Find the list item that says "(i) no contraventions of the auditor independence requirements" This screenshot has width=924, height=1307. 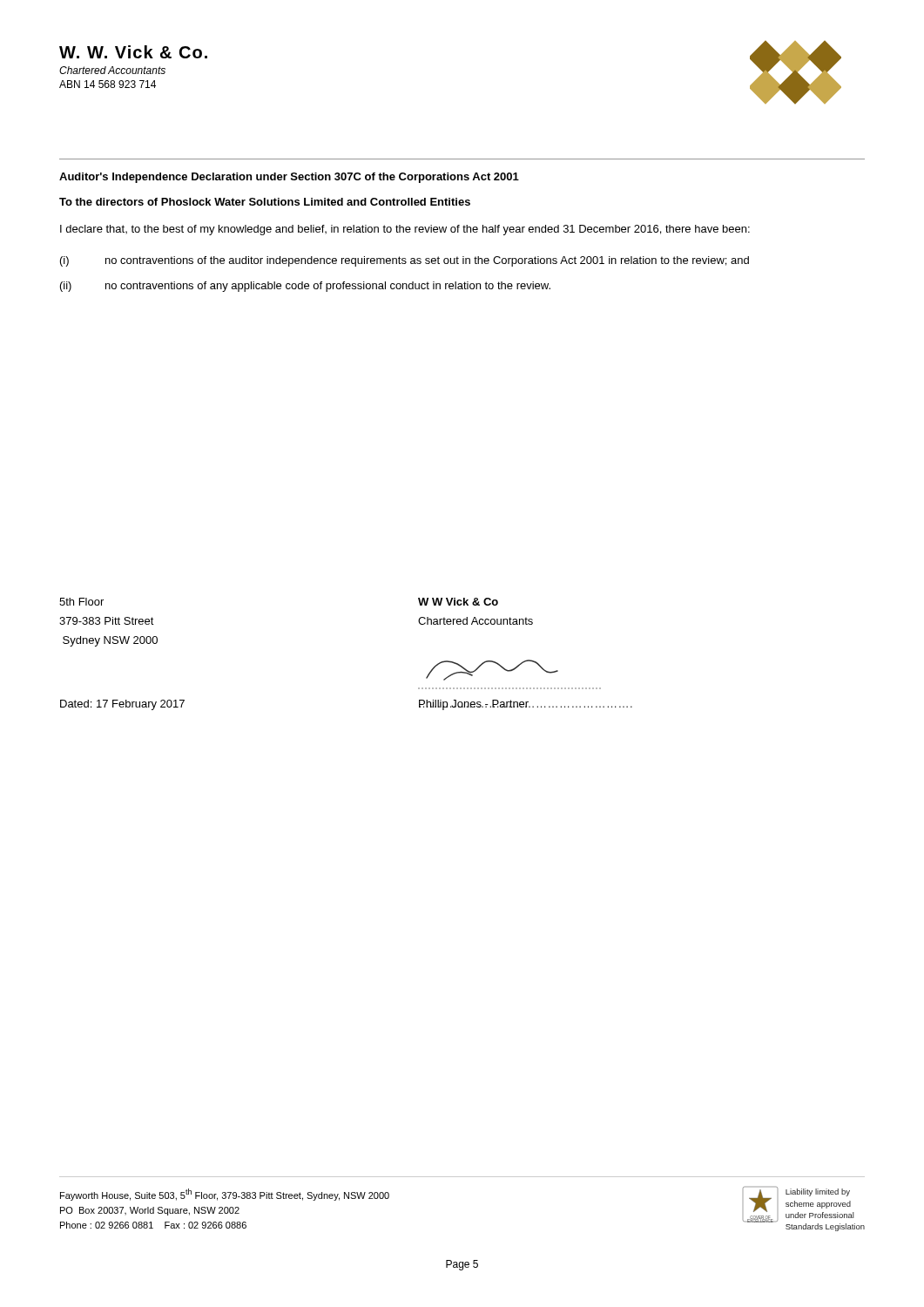tap(462, 260)
